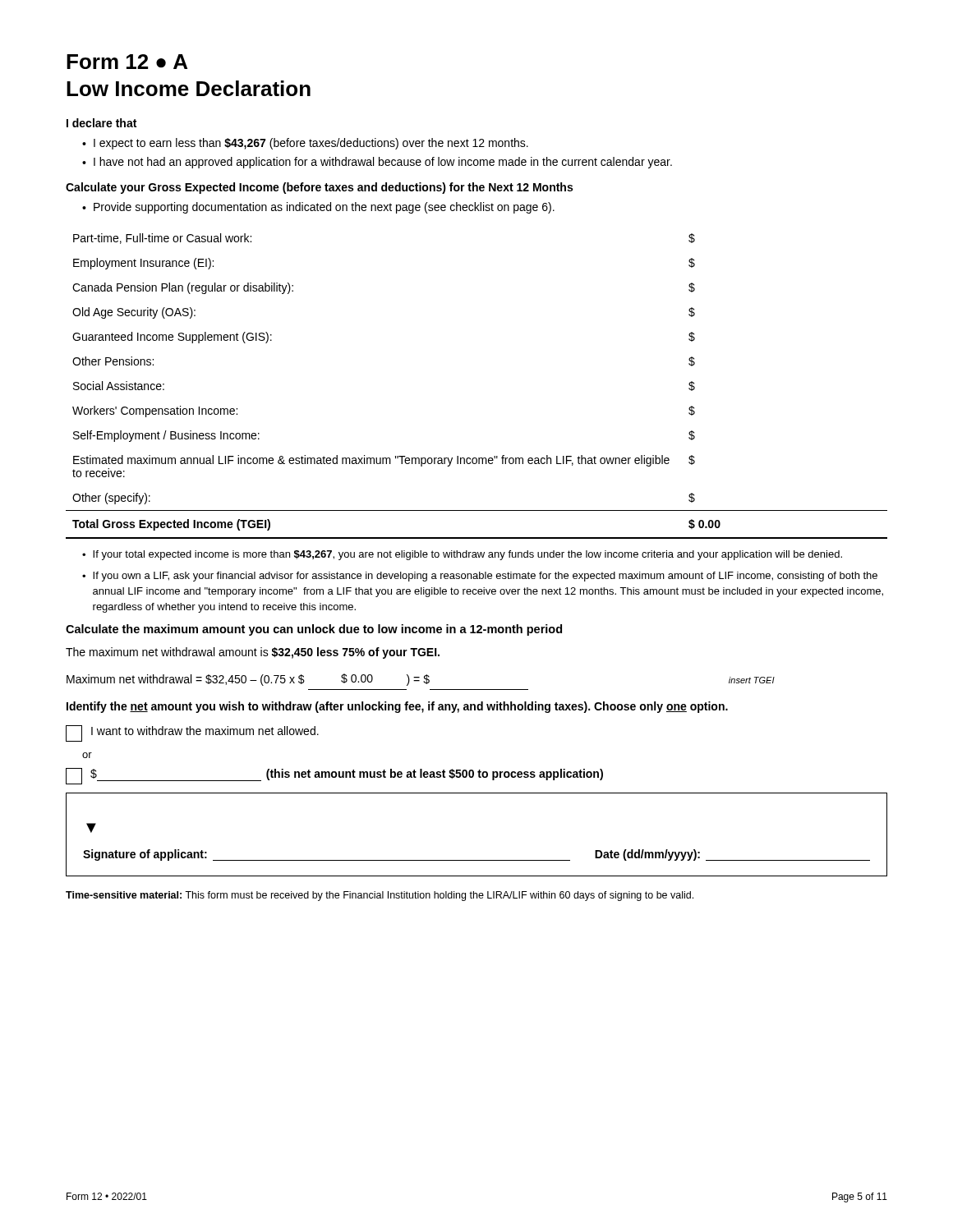Find the footnote that says "Time-sensitive material: This form must"
This screenshot has height=1232, width=953.
coord(380,895)
